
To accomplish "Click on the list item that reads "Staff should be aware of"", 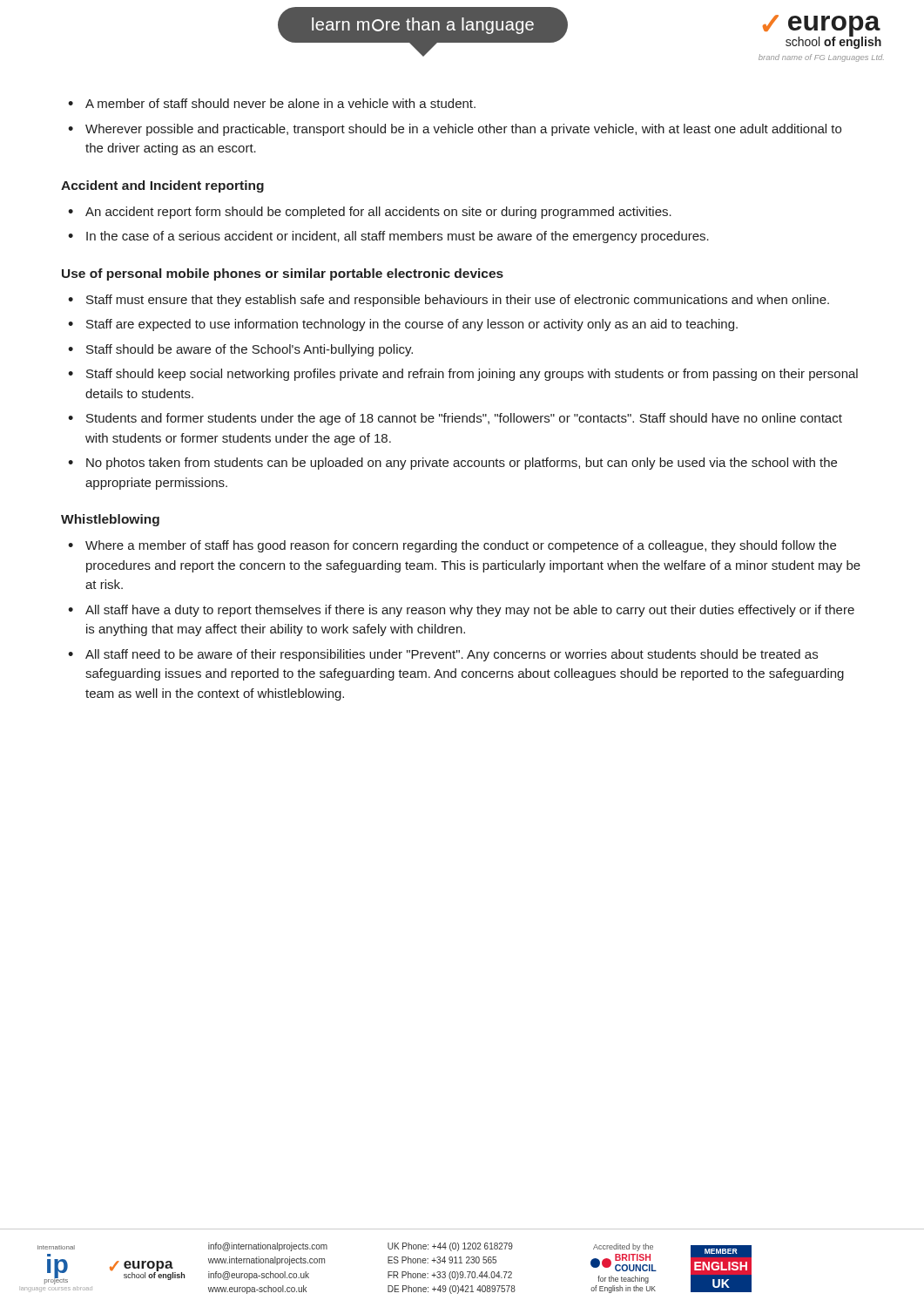I will pyautogui.click(x=250, y=349).
